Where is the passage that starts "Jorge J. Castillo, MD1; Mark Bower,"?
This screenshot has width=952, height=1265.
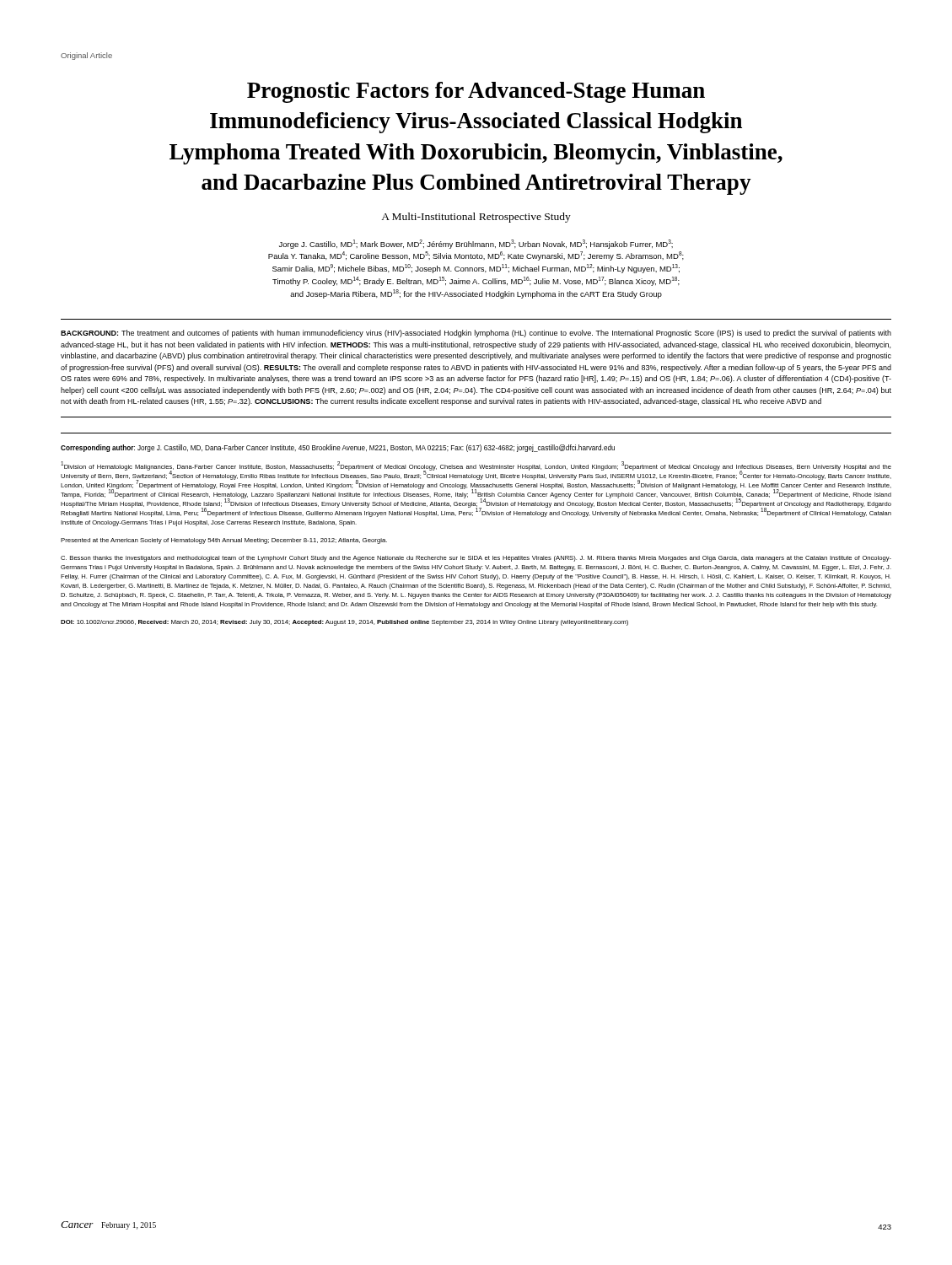[476, 268]
